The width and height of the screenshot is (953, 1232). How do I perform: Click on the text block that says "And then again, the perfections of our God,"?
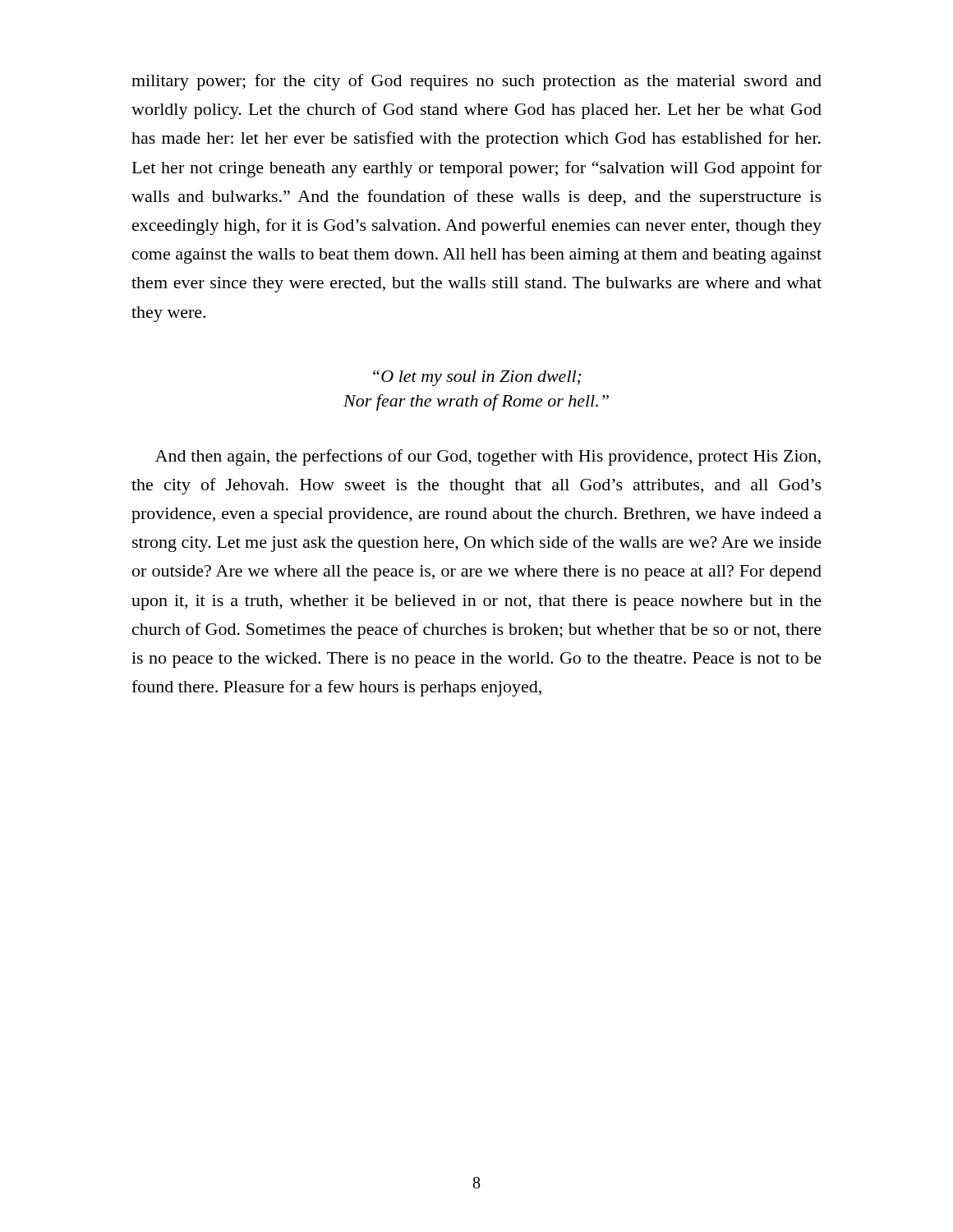tap(476, 571)
